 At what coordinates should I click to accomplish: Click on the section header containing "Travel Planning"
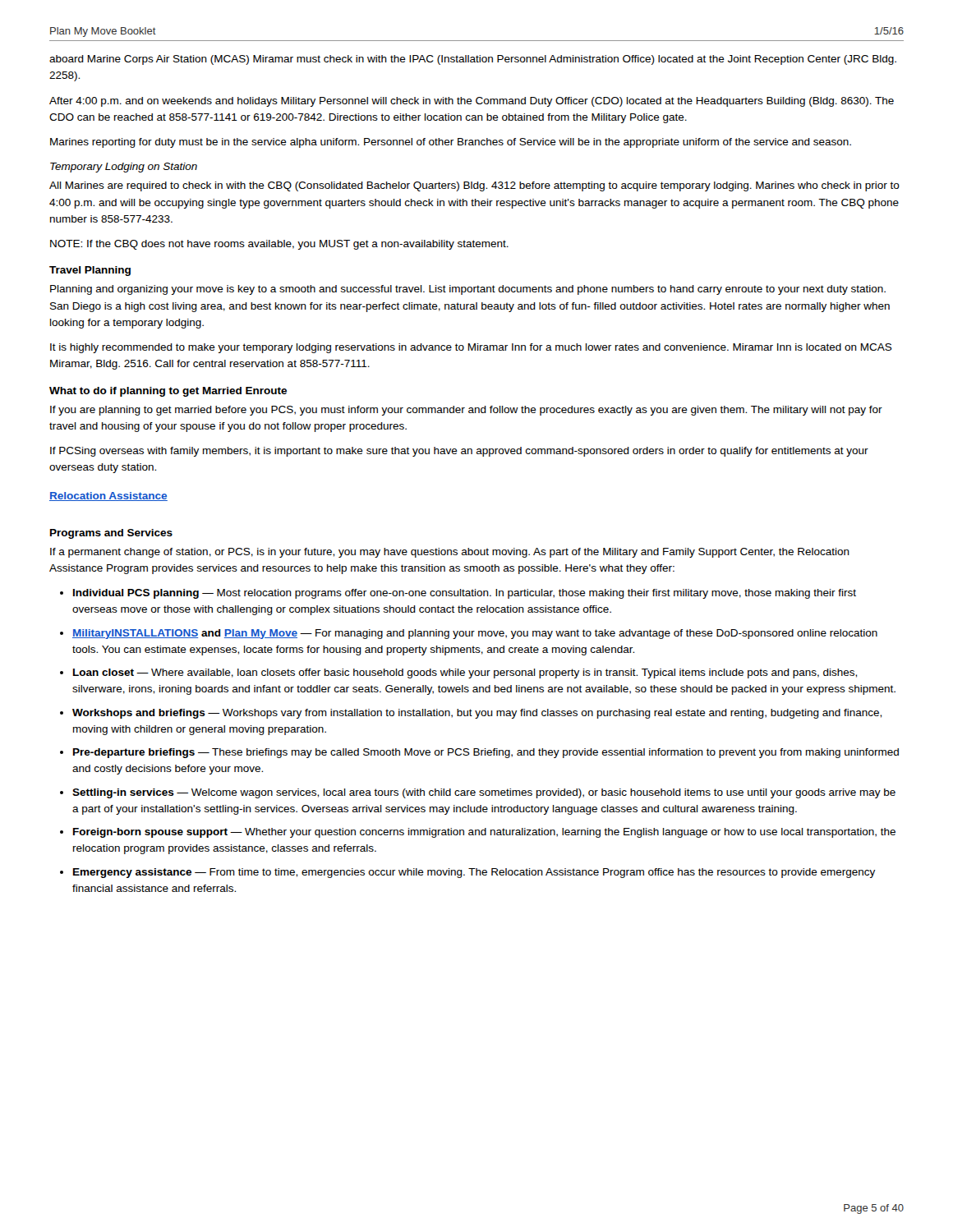(90, 270)
